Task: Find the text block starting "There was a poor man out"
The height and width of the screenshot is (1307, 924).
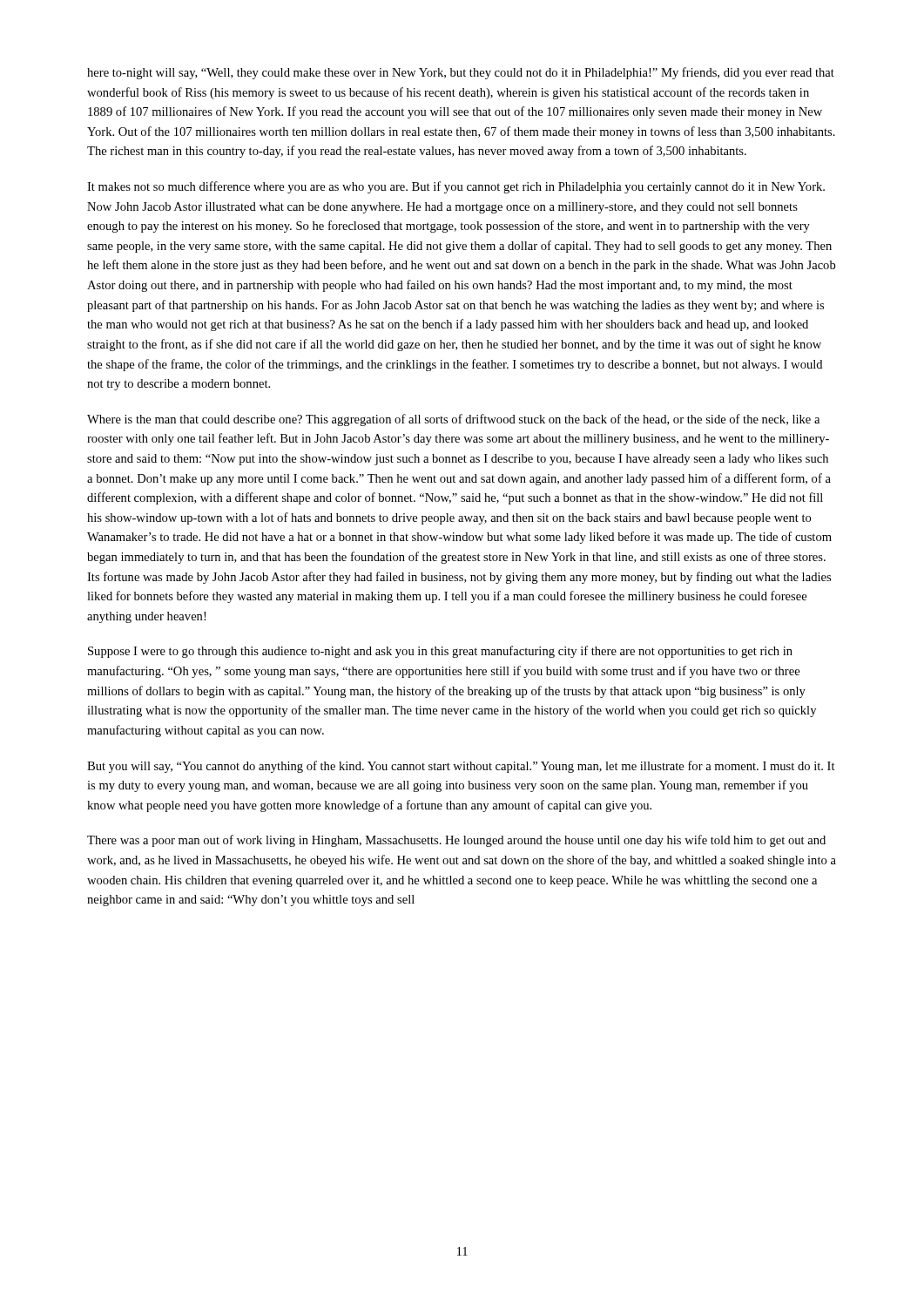Action: (462, 870)
